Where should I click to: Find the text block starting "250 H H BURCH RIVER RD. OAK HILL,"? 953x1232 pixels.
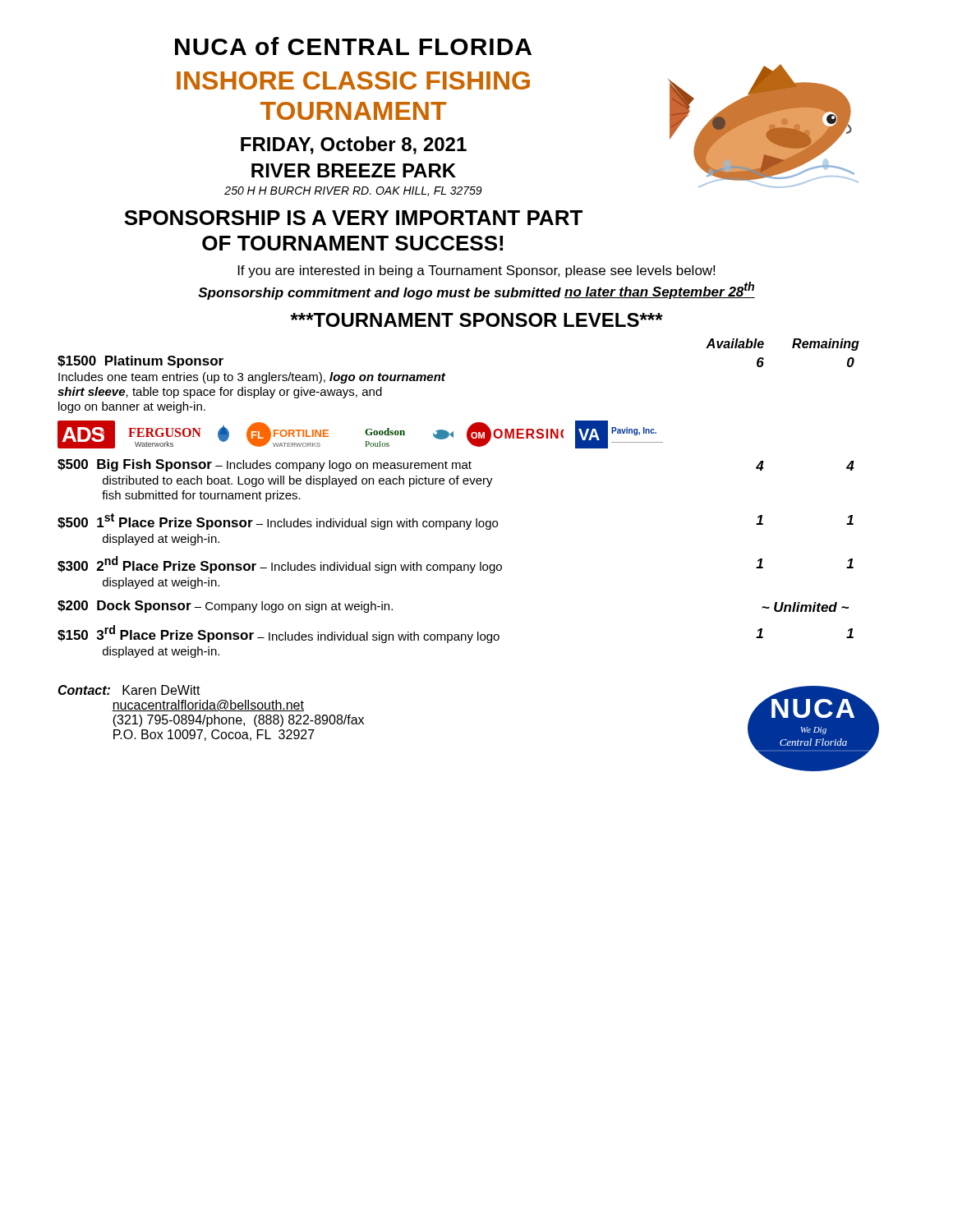pyautogui.click(x=353, y=190)
